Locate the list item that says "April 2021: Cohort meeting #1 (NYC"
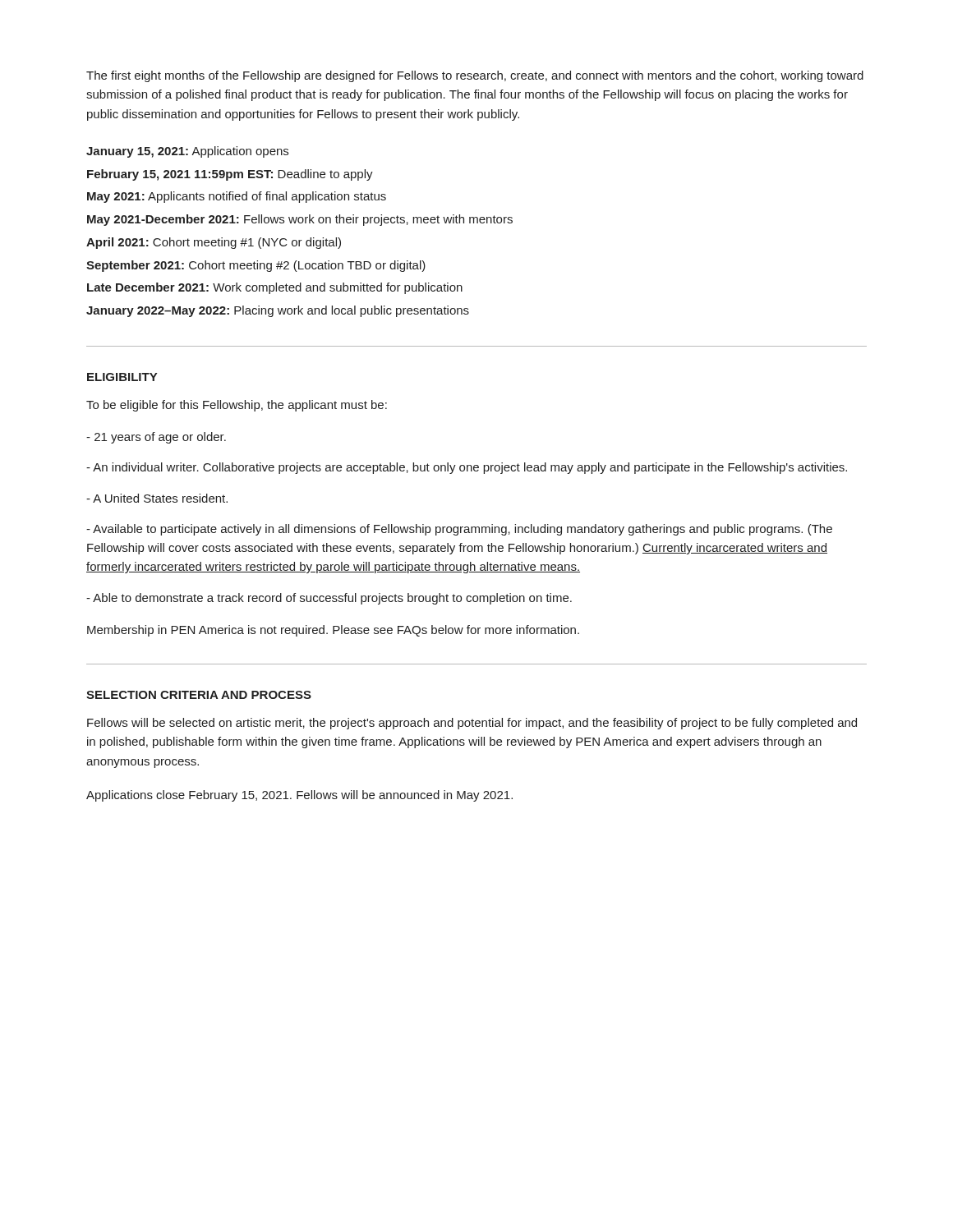Screen dimensions: 1232x953 [x=214, y=242]
